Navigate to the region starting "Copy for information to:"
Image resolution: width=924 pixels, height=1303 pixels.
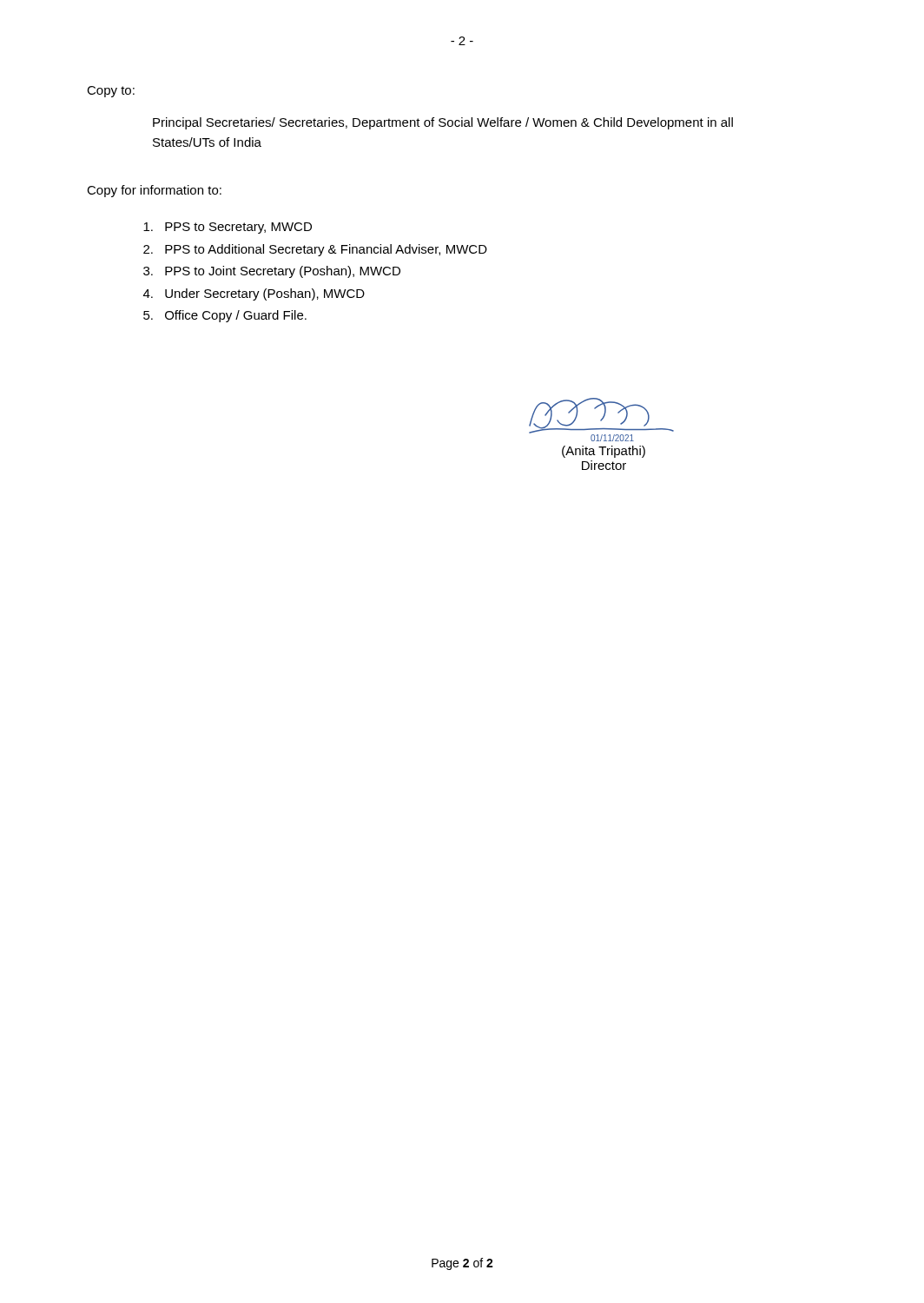pyautogui.click(x=155, y=190)
